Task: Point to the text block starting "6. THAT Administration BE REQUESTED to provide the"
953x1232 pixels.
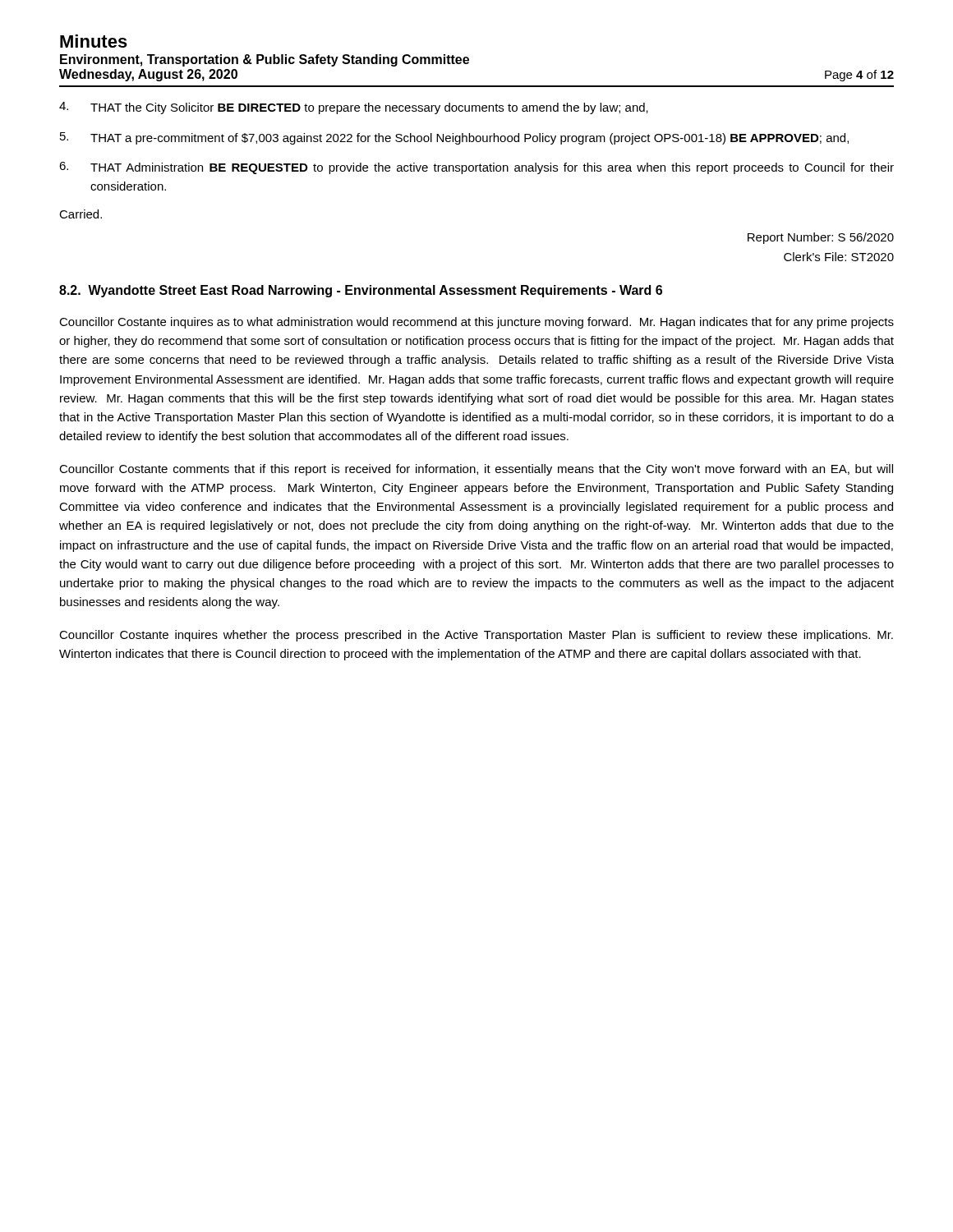Action: point(476,177)
